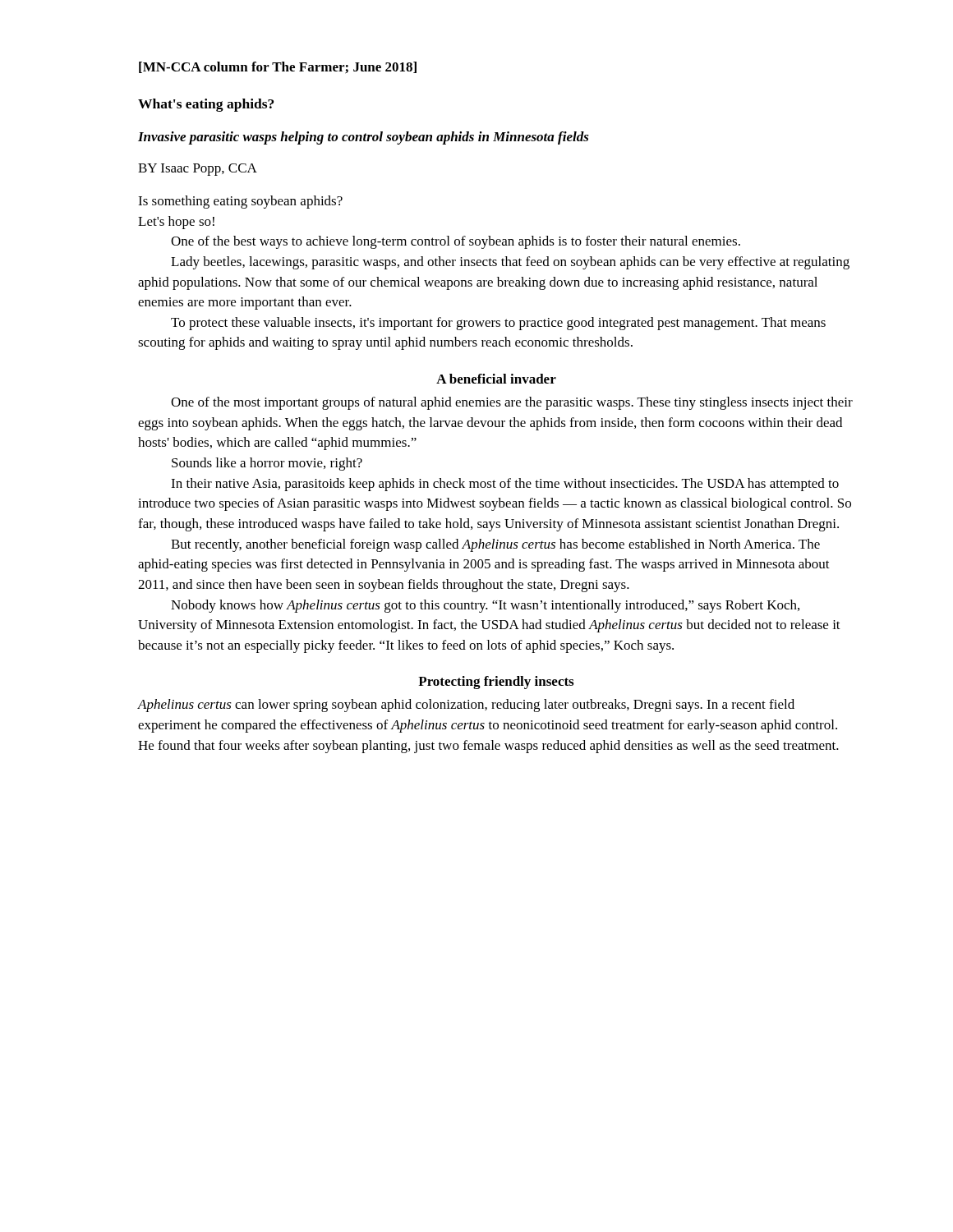Find the text block that says "To protect these valuable"
This screenshot has height=1232, width=953.
496,333
